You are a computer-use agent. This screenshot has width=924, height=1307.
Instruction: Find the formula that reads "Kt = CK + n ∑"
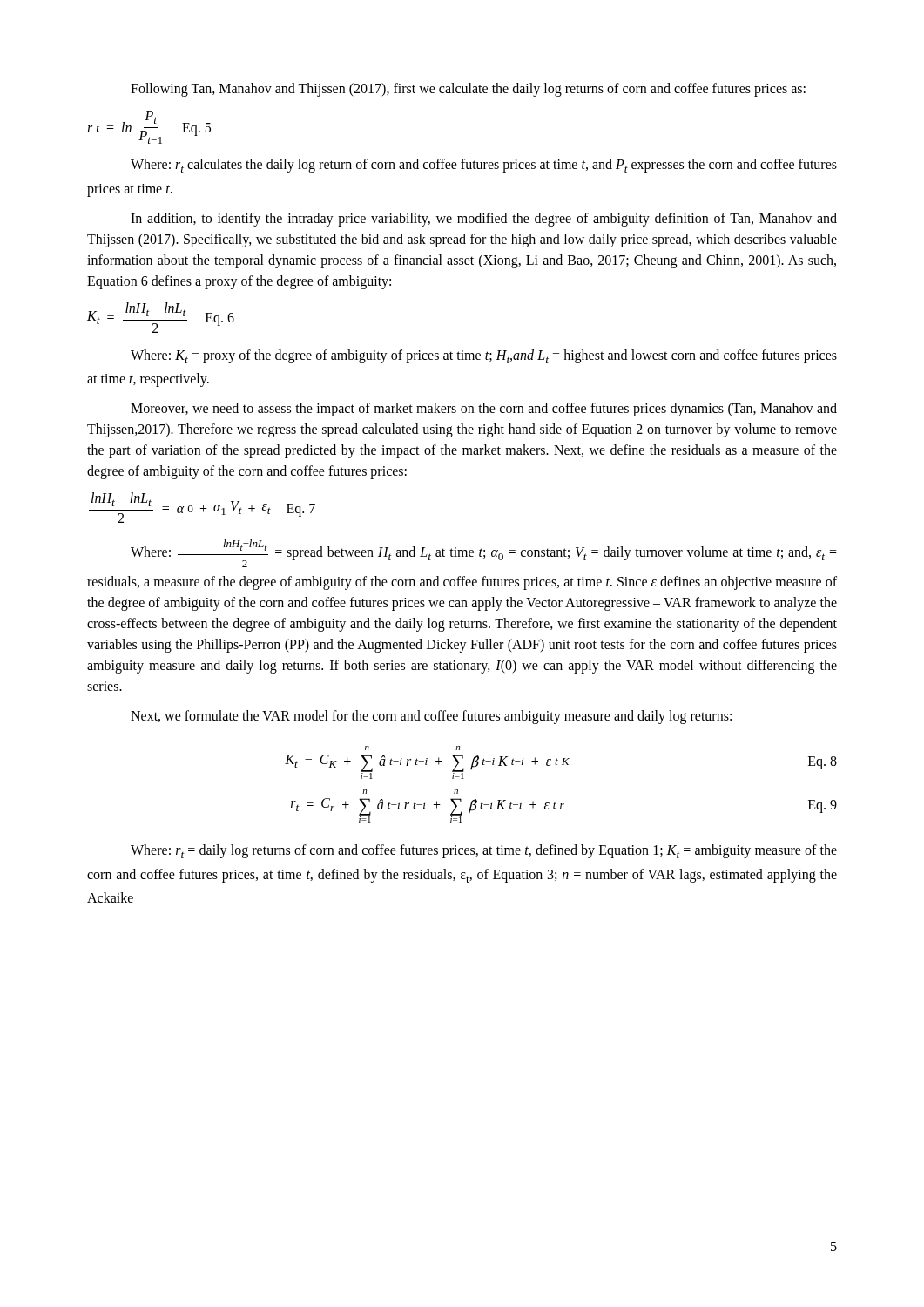tap(462, 762)
